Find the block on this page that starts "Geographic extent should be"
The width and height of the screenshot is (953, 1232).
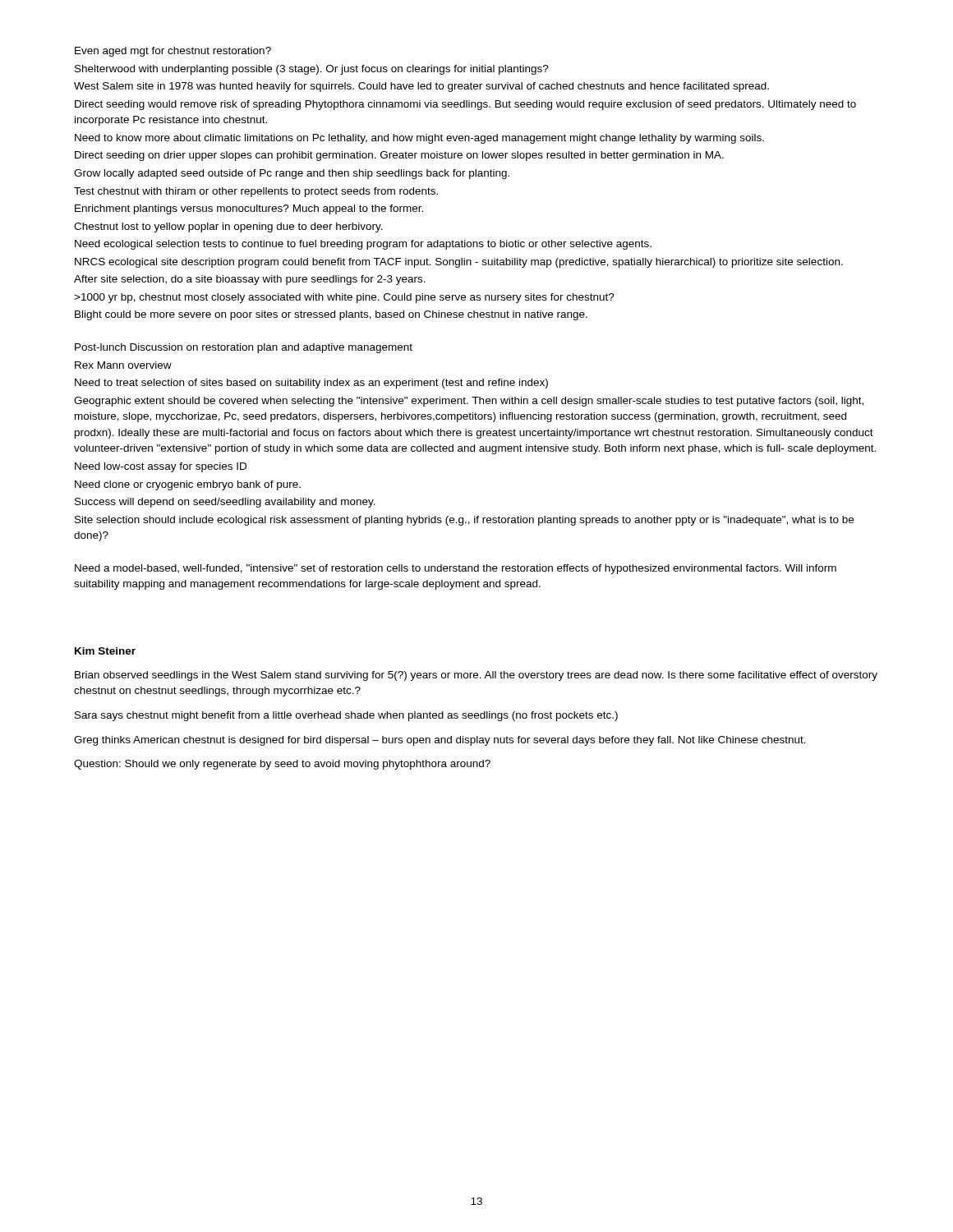475,424
